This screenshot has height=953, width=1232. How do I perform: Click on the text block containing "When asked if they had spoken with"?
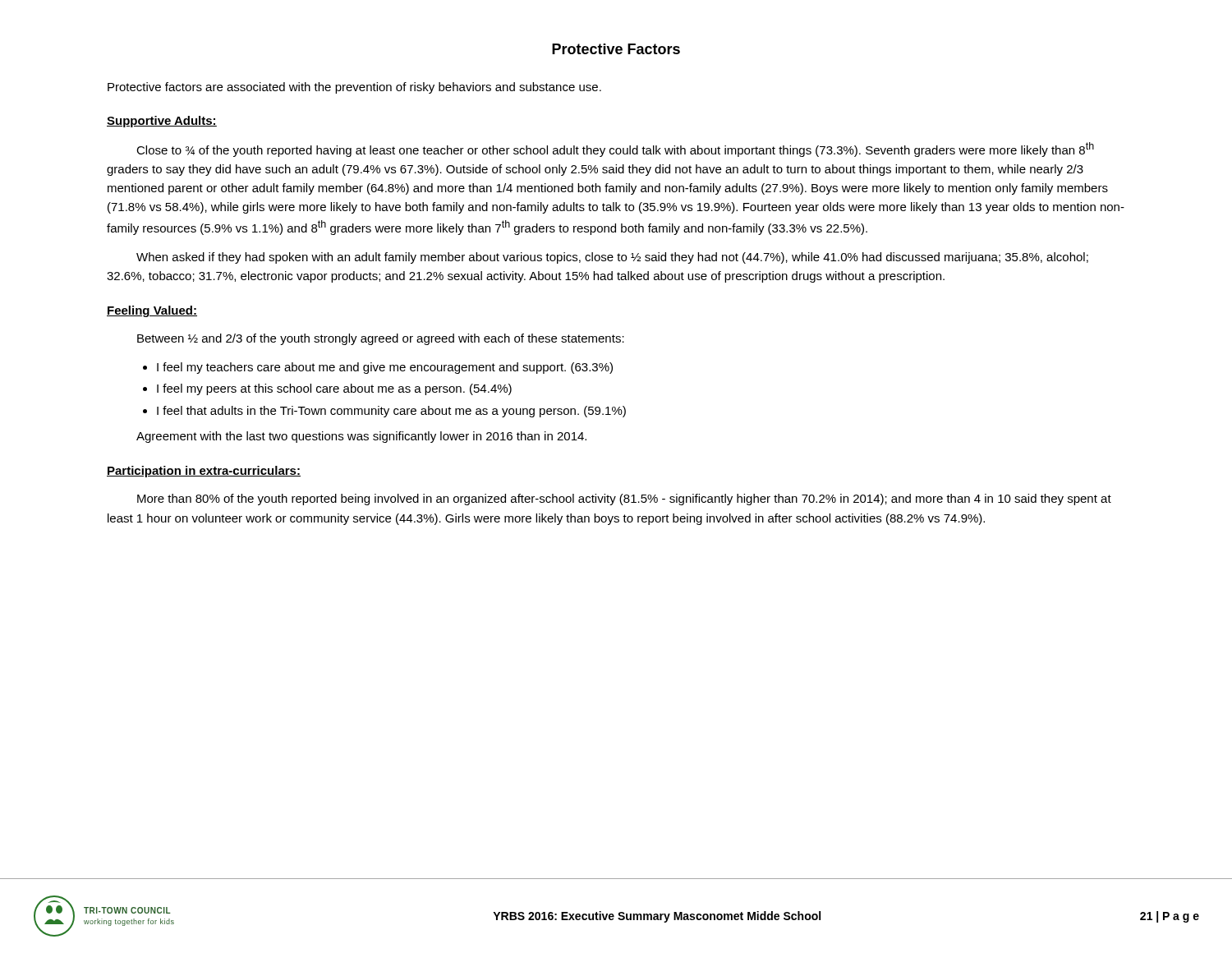pyautogui.click(x=598, y=266)
